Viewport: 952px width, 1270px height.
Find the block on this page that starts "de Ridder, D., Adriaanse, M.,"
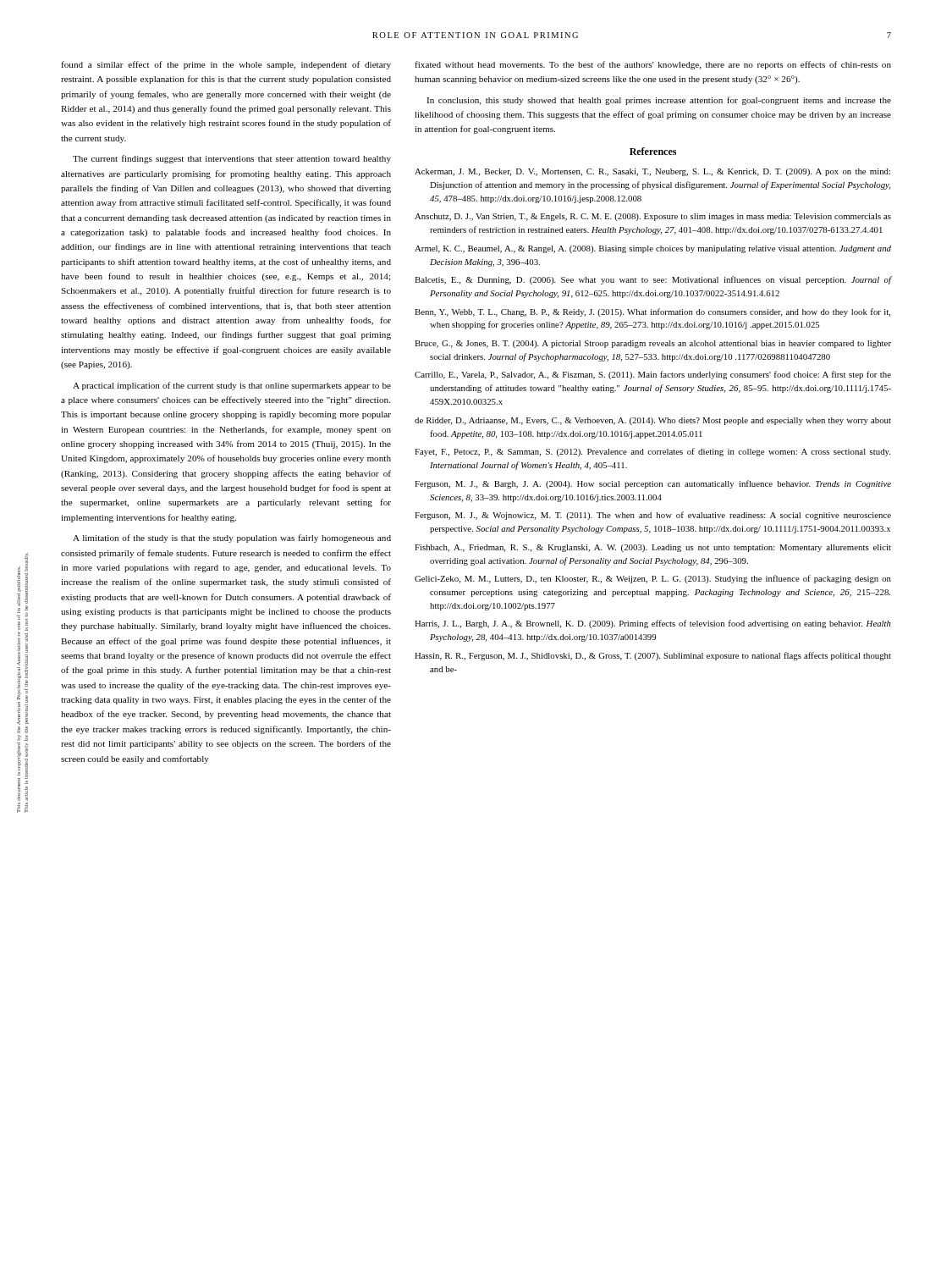[x=653, y=427]
